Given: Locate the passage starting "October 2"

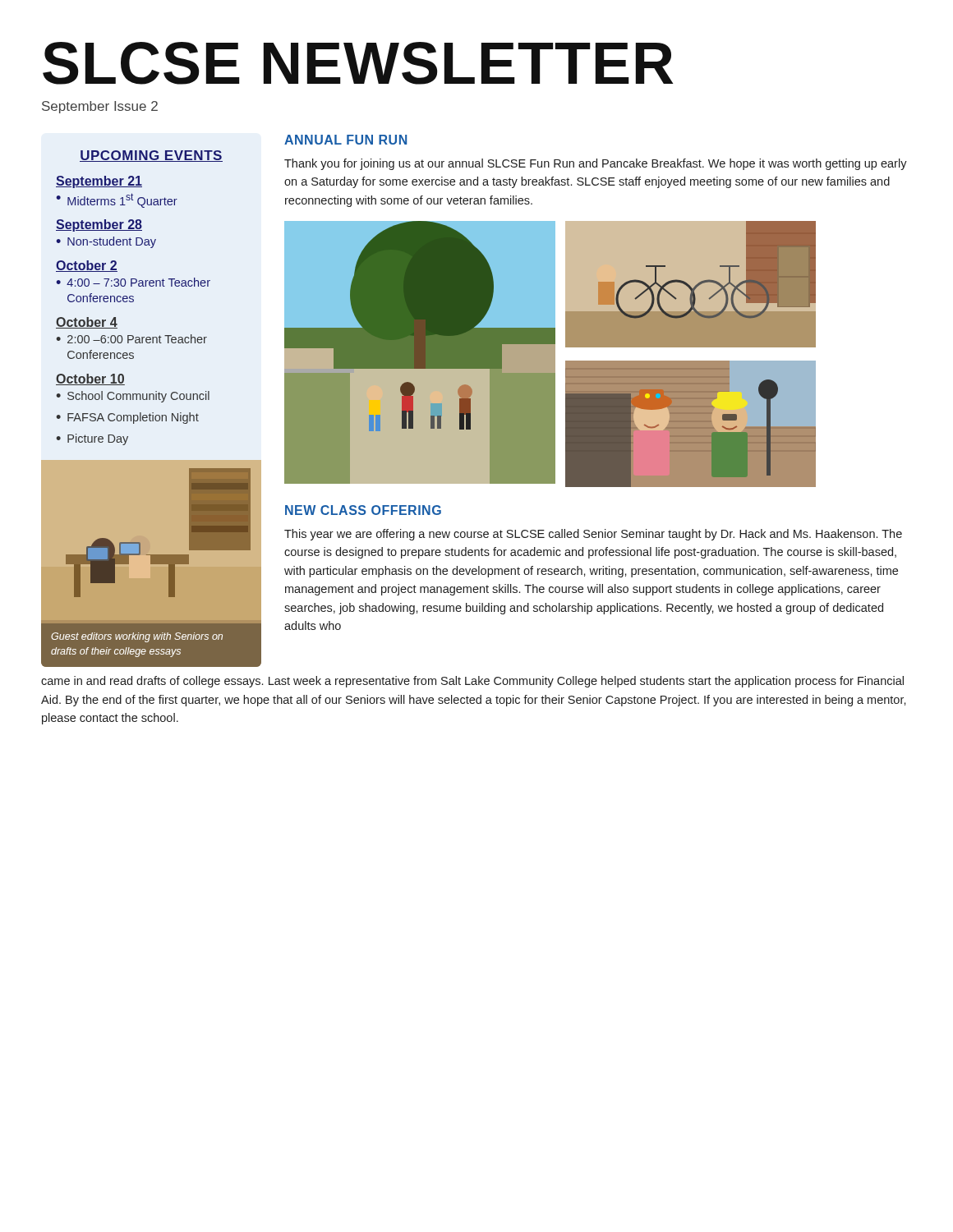Looking at the screenshot, I should click(x=87, y=266).
